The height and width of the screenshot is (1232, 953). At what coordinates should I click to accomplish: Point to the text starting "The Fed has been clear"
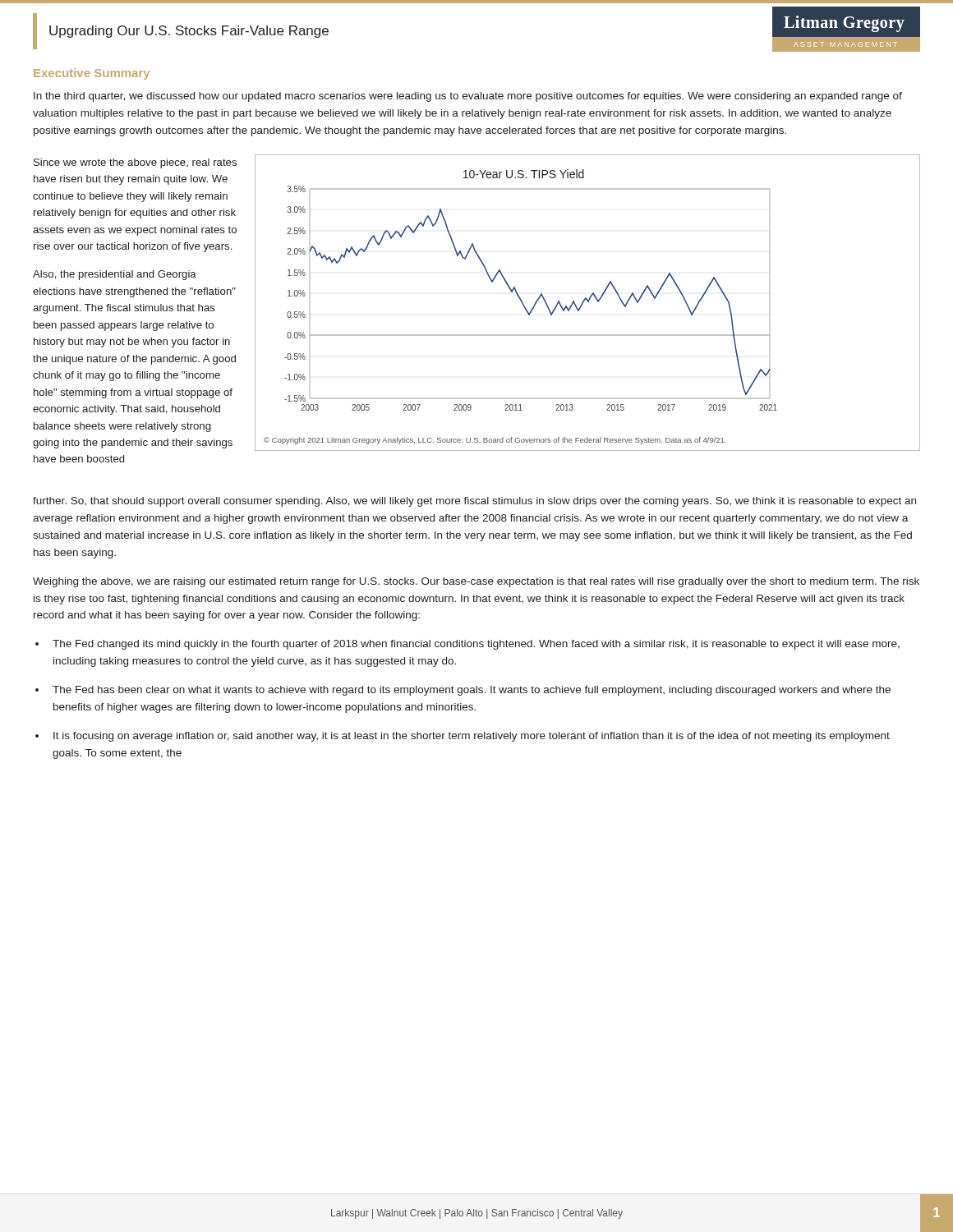[x=472, y=698]
